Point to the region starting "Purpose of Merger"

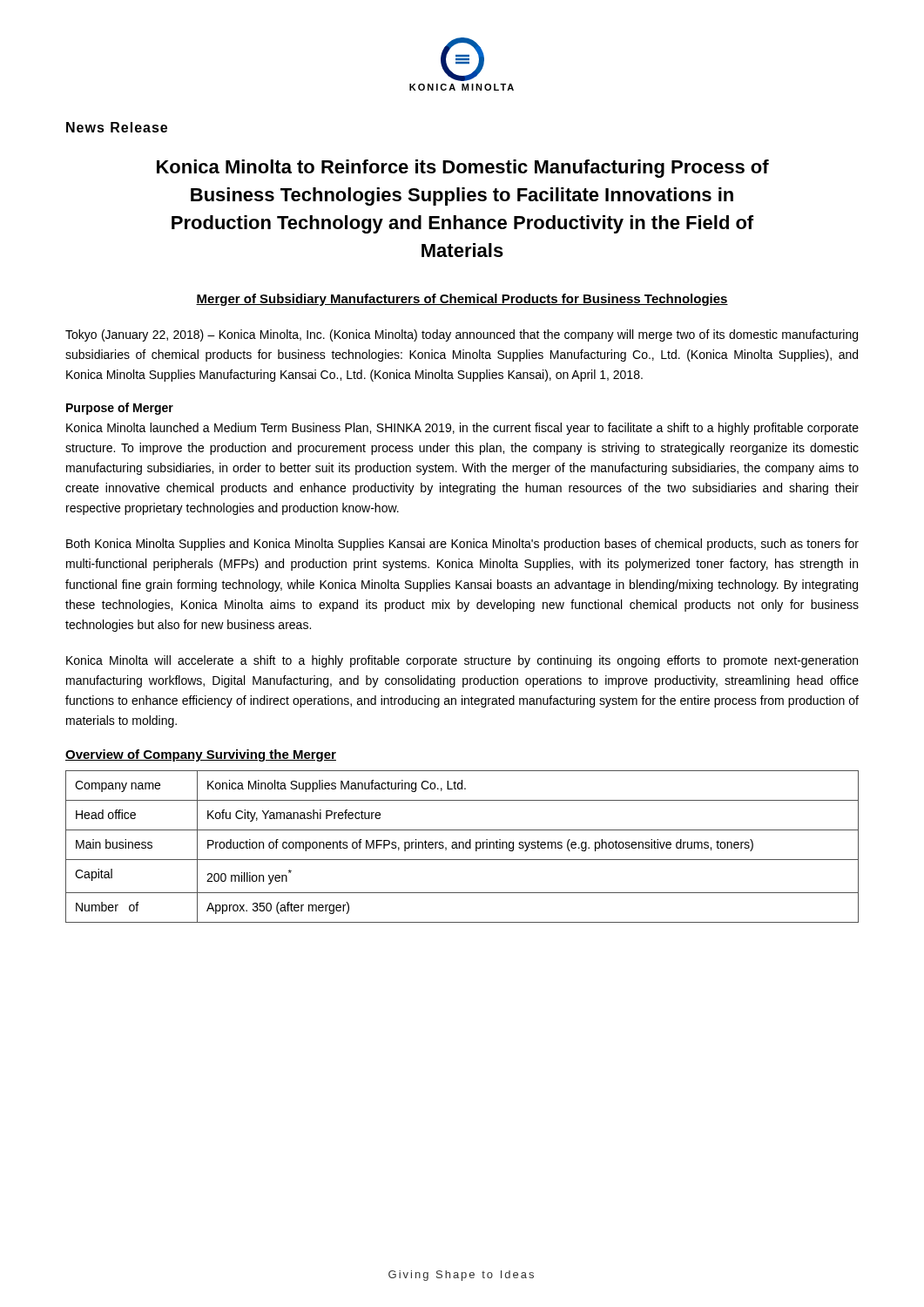[x=119, y=408]
